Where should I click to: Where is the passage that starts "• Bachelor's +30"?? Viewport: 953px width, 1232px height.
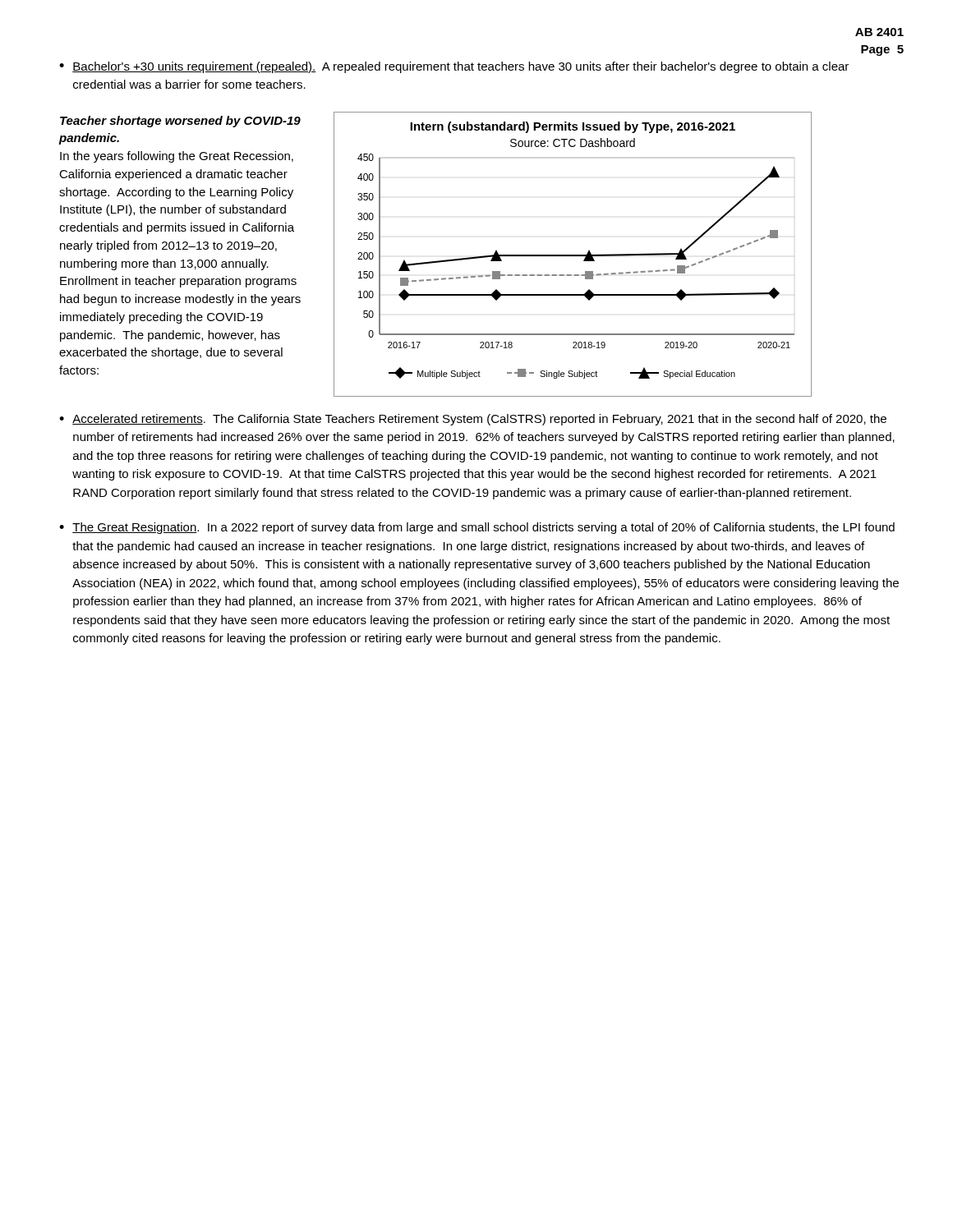(x=481, y=75)
